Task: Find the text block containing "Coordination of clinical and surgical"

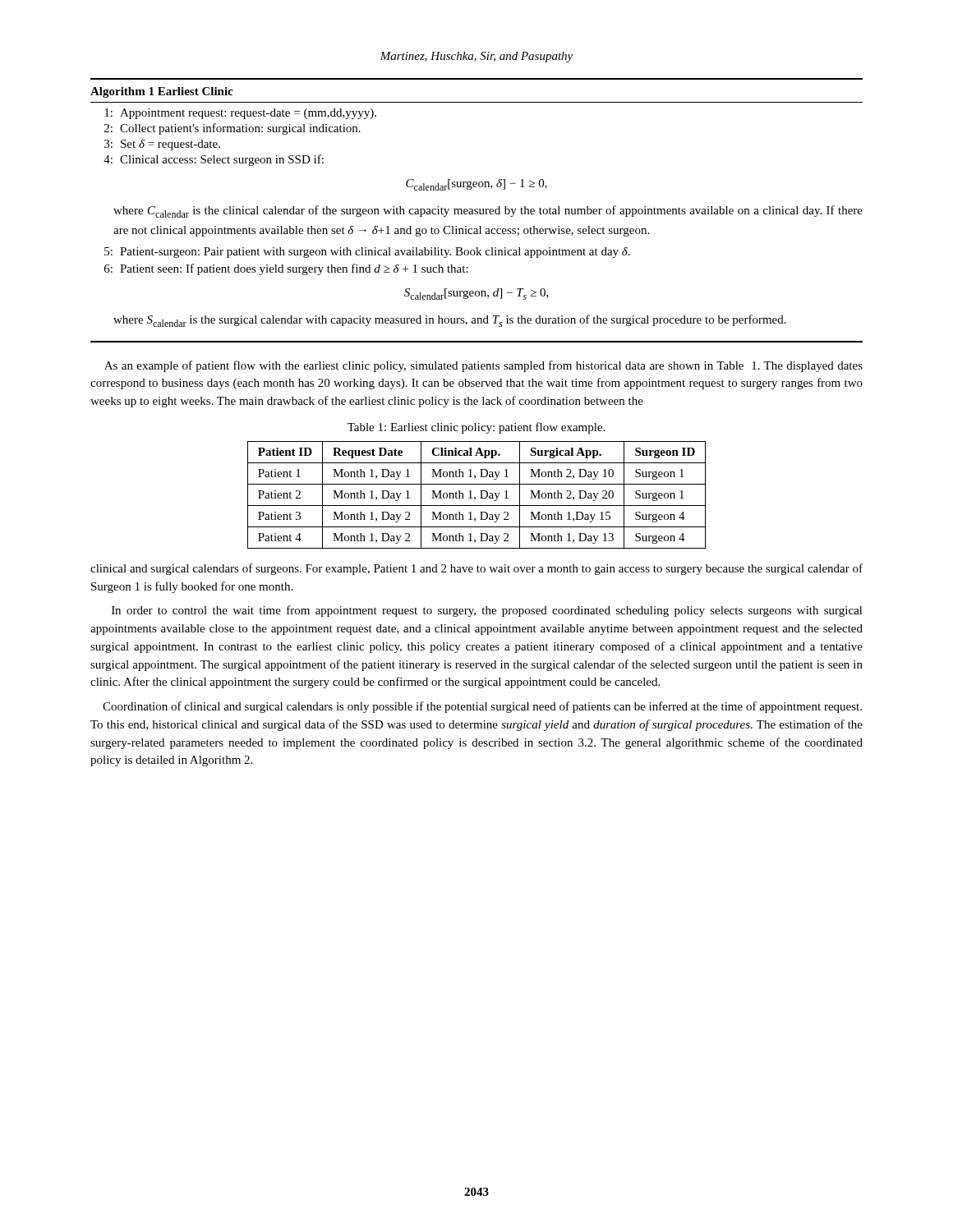Action: (x=476, y=733)
